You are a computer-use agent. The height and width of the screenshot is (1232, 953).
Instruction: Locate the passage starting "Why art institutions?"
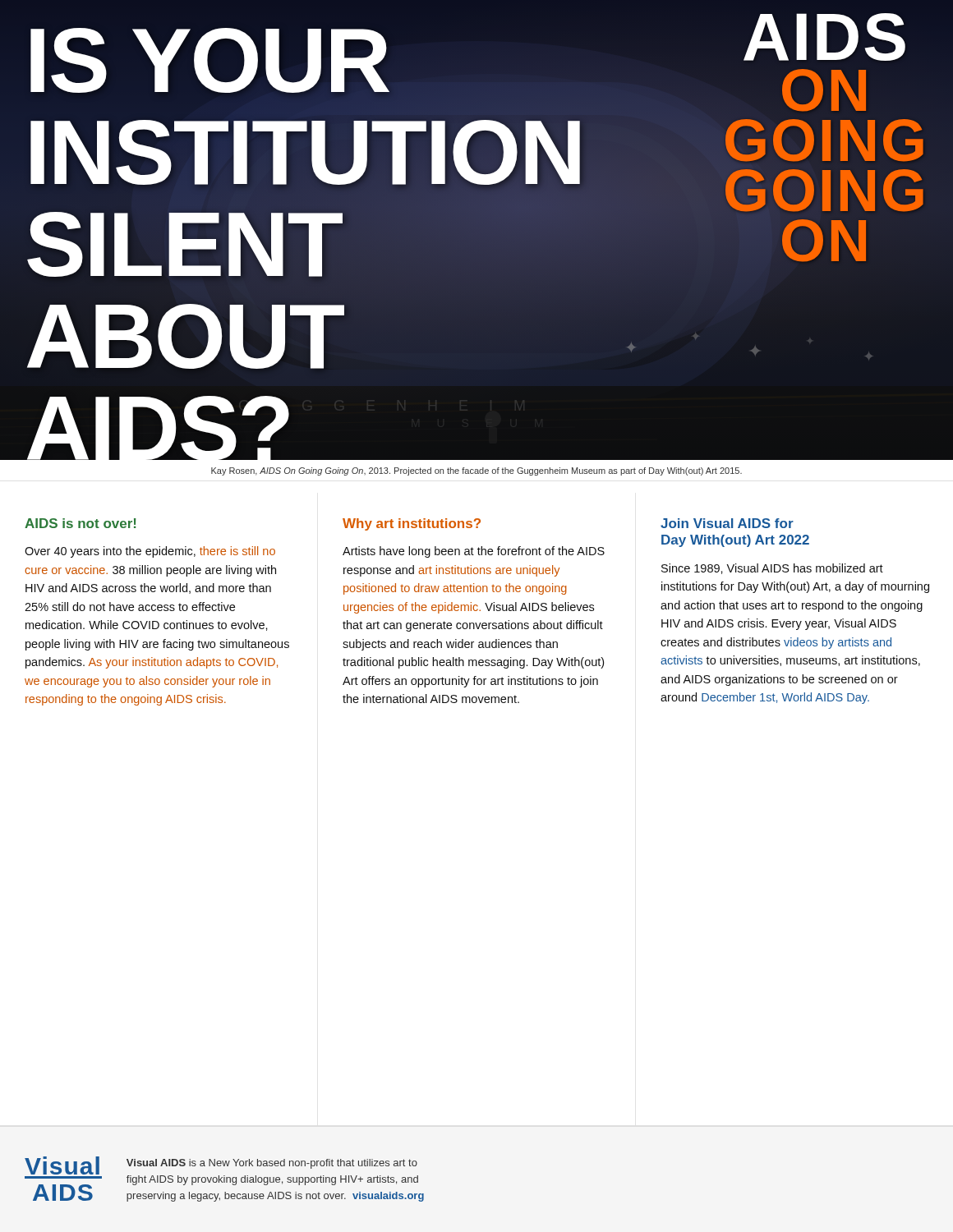[477, 524]
